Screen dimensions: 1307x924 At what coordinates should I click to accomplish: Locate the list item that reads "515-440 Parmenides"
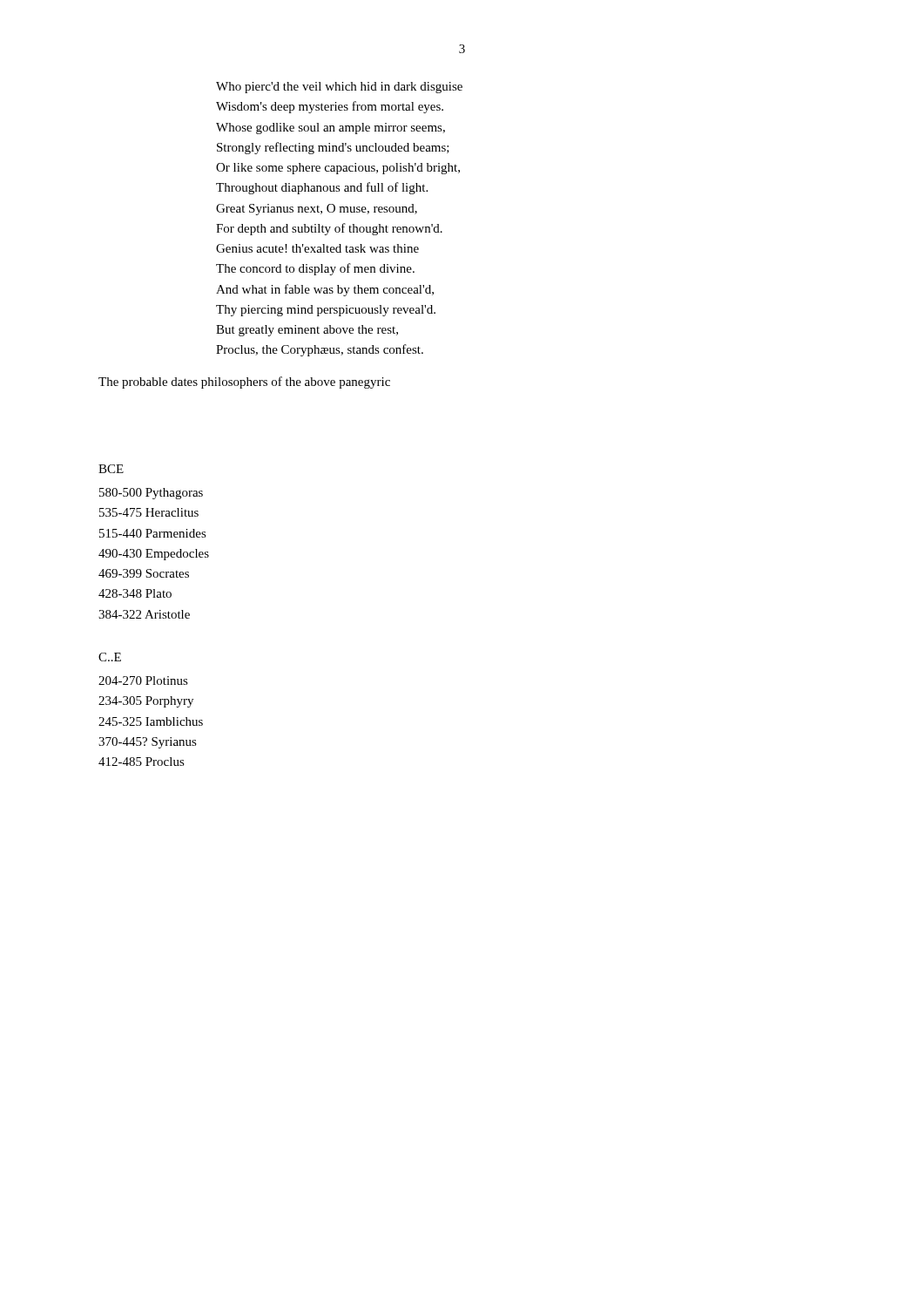click(152, 533)
